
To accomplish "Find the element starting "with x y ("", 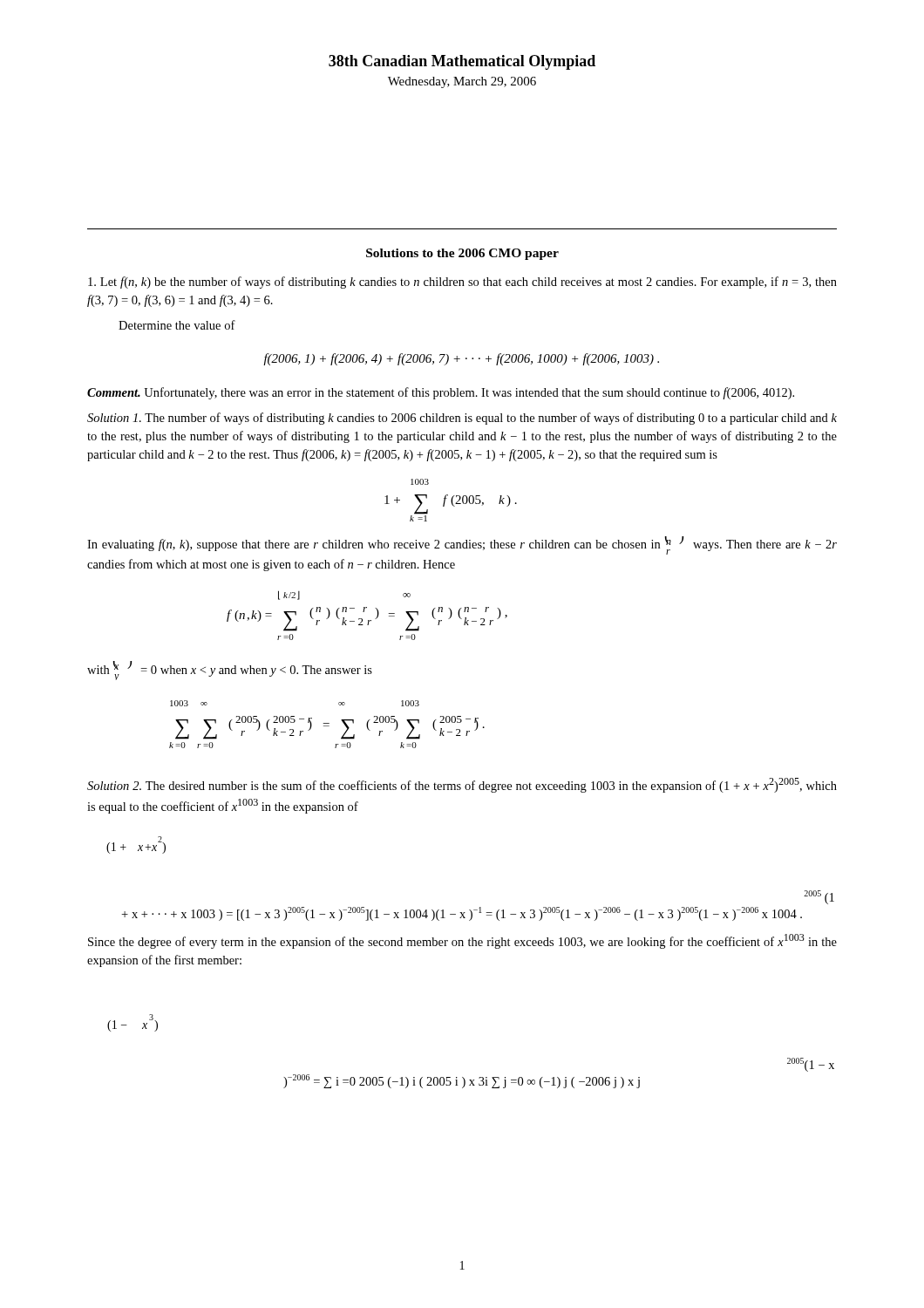I will [230, 671].
